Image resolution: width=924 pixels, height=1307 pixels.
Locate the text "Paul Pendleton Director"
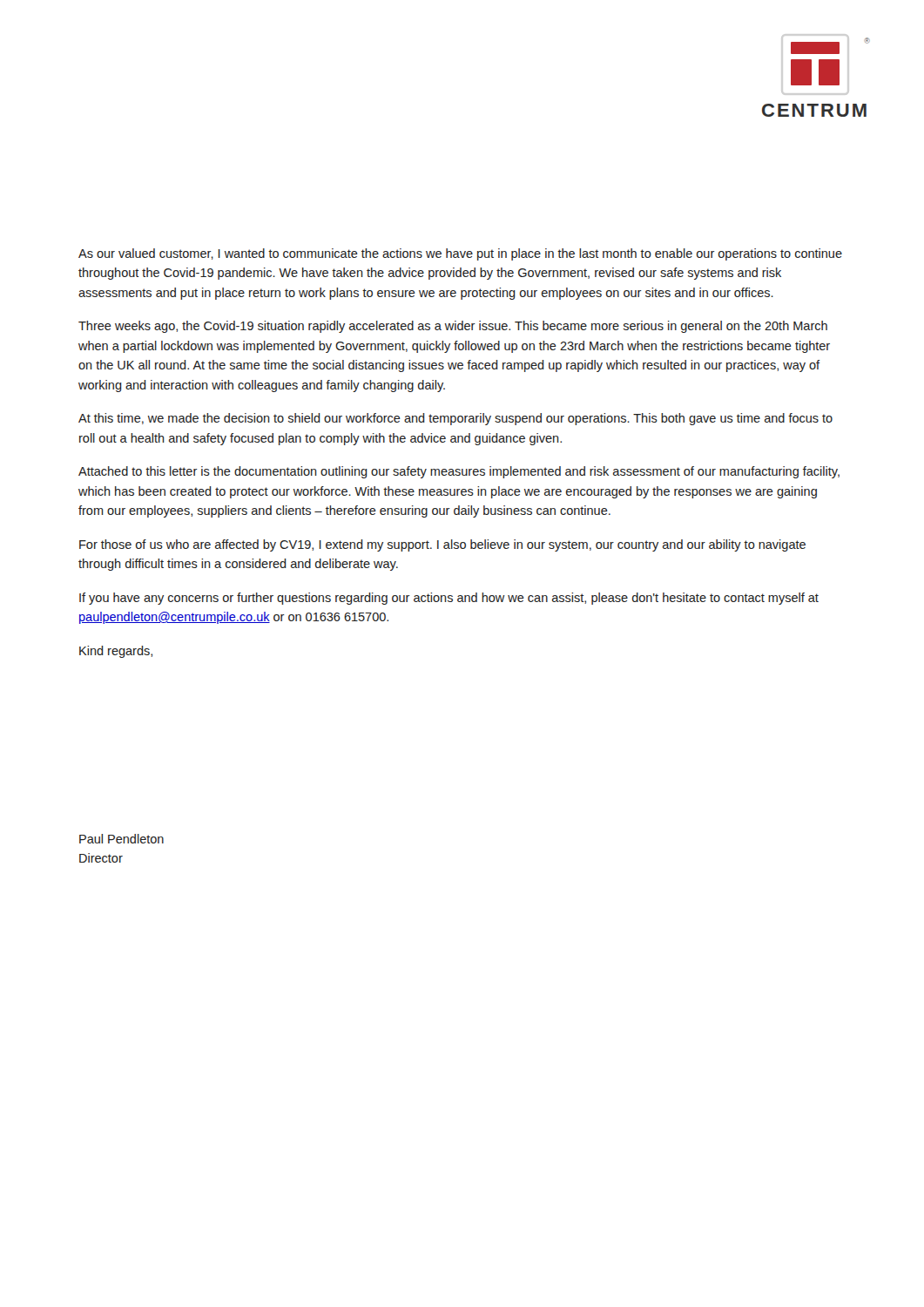click(121, 849)
